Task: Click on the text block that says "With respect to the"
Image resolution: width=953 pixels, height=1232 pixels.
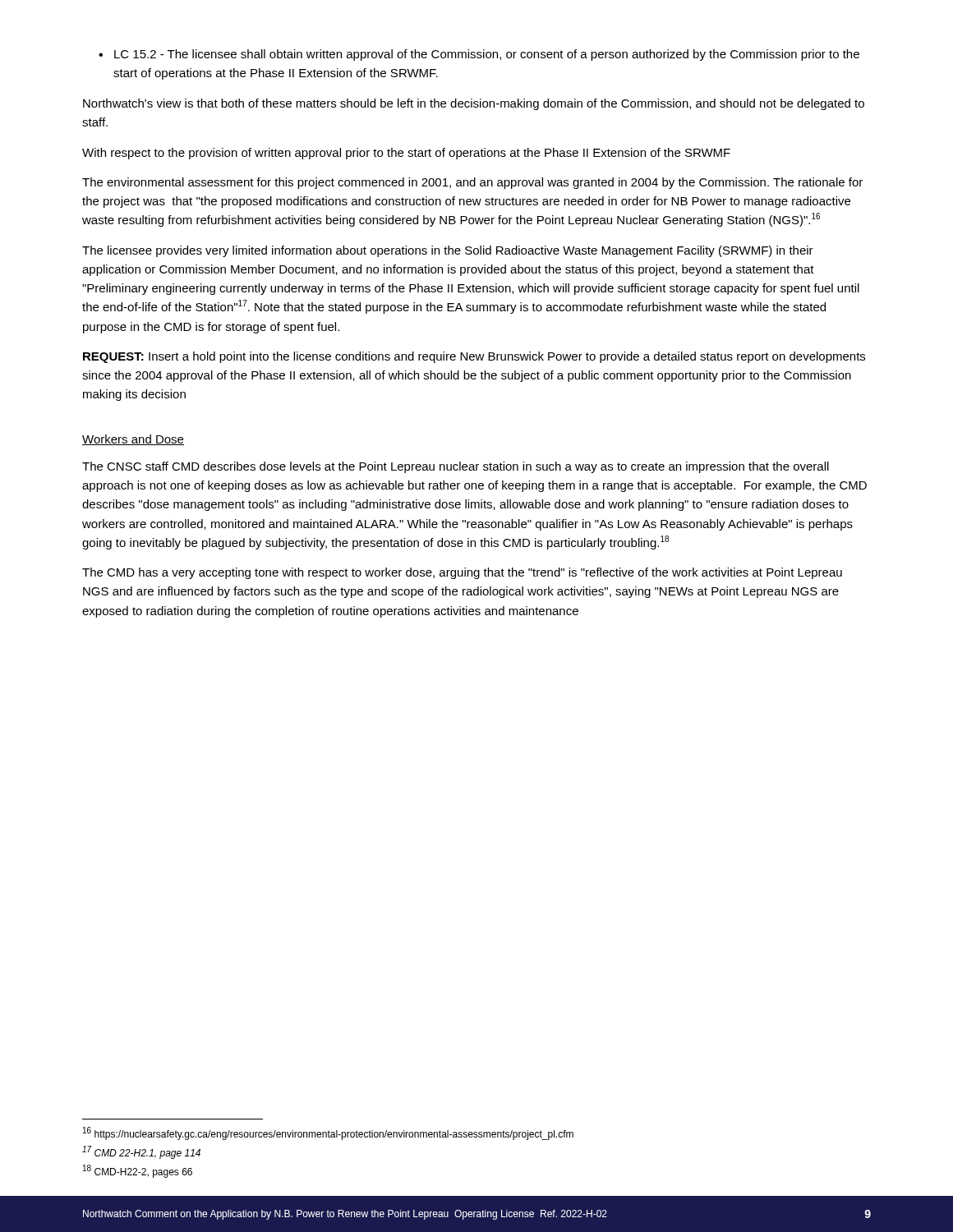Action: [476, 152]
